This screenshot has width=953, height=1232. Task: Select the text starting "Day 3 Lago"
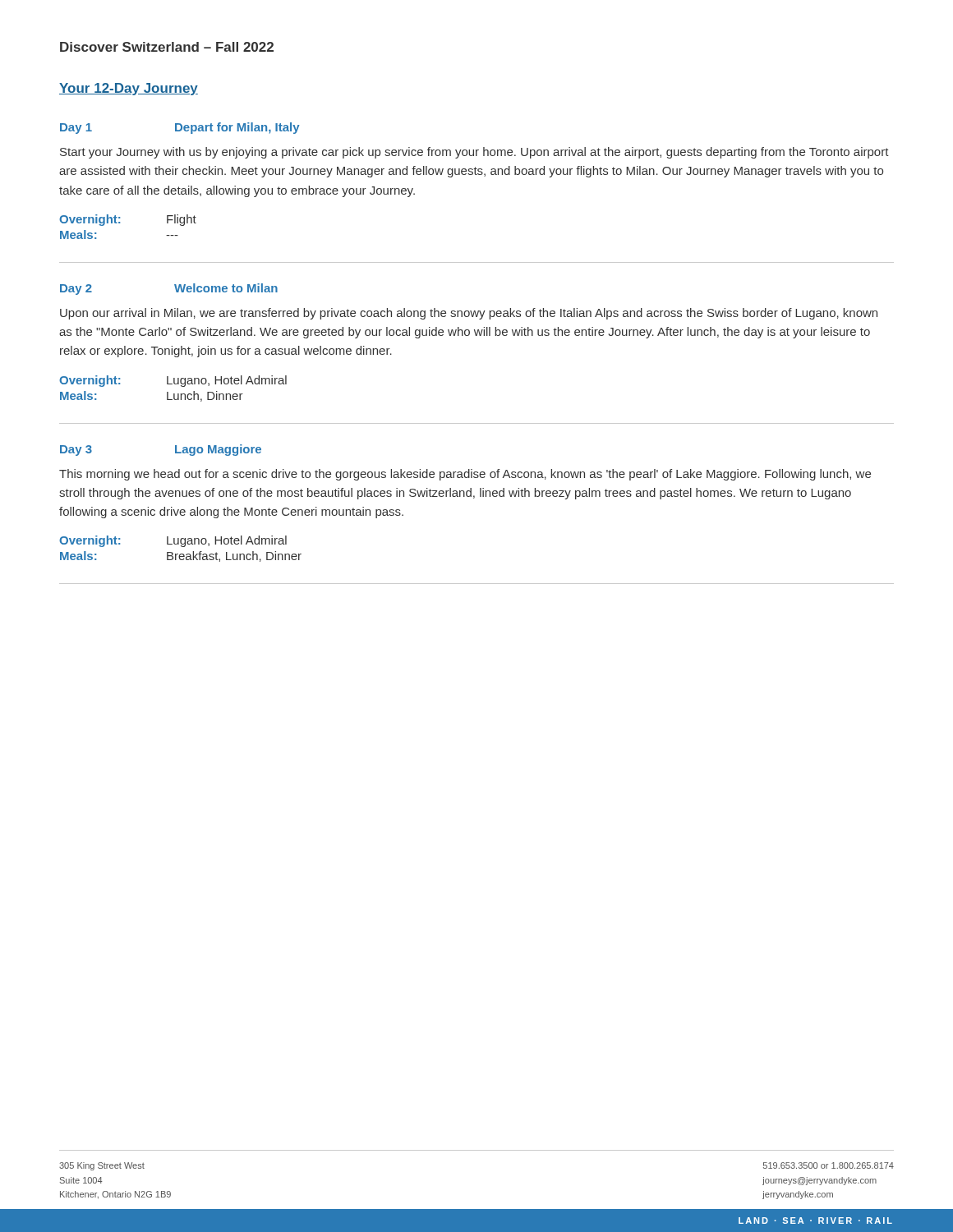click(76, 449)
